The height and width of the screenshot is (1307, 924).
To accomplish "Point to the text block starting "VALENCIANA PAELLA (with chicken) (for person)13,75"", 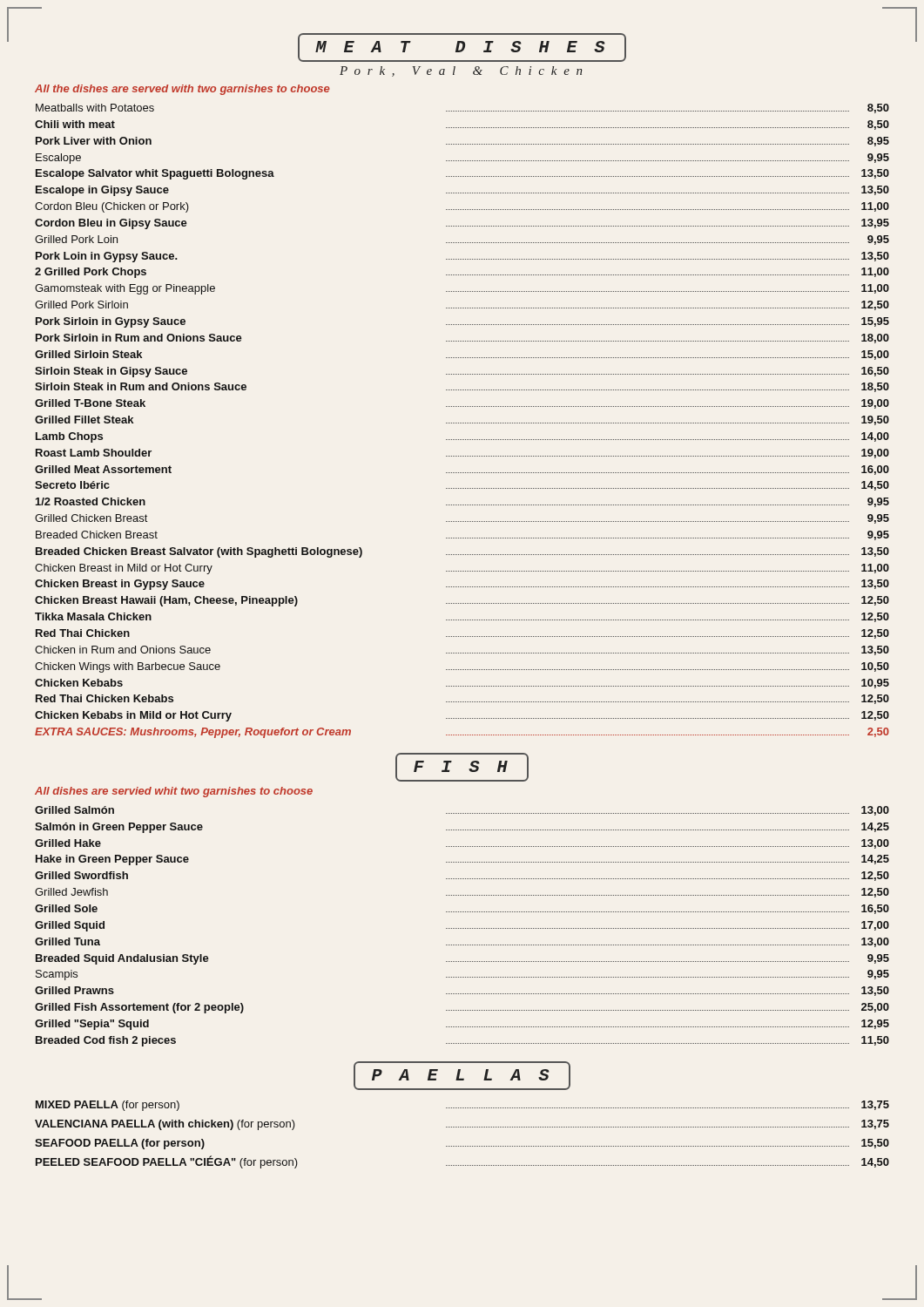I will pos(462,1124).
